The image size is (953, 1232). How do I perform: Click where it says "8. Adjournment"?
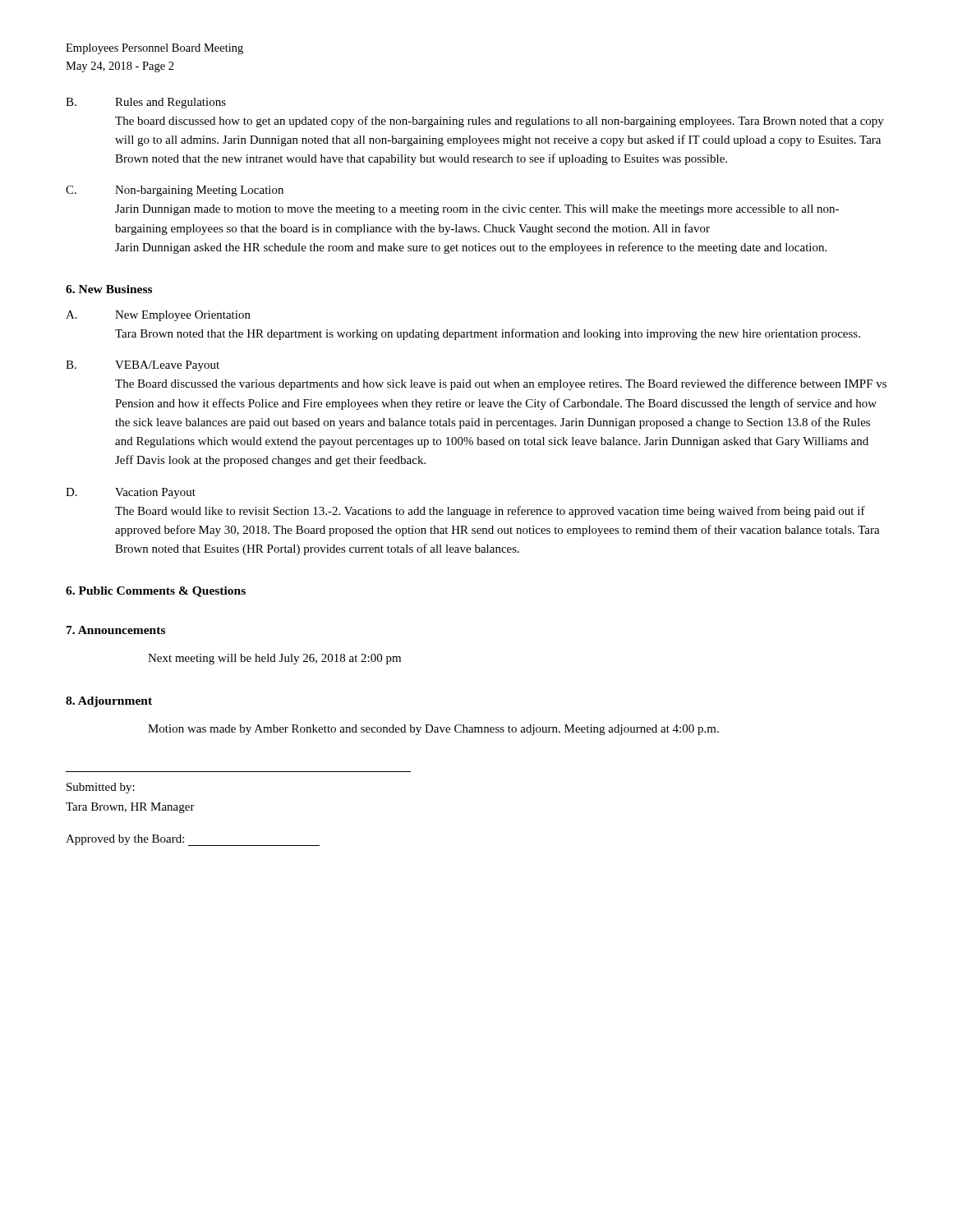[x=109, y=700]
